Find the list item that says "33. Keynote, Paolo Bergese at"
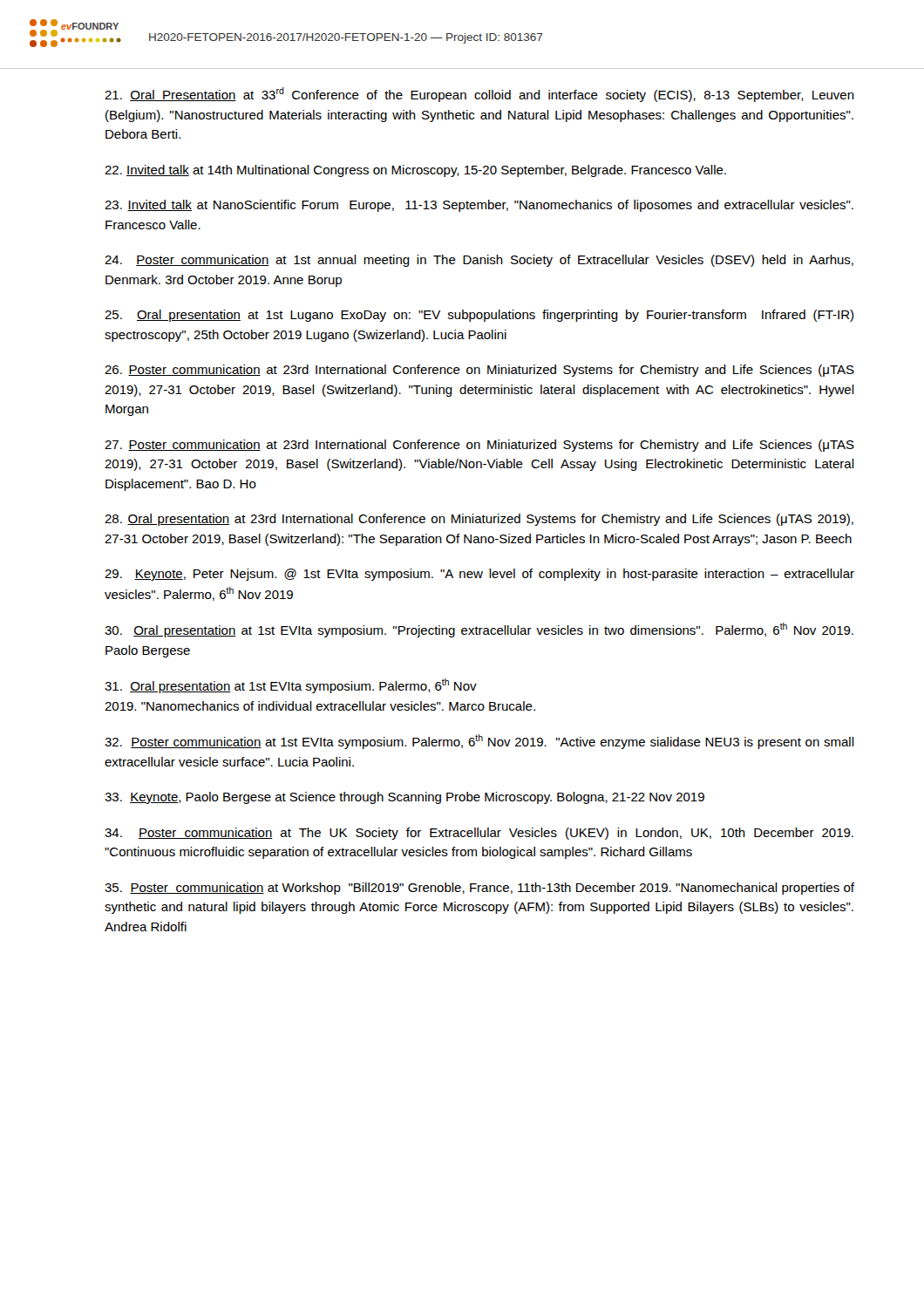 click(x=405, y=797)
